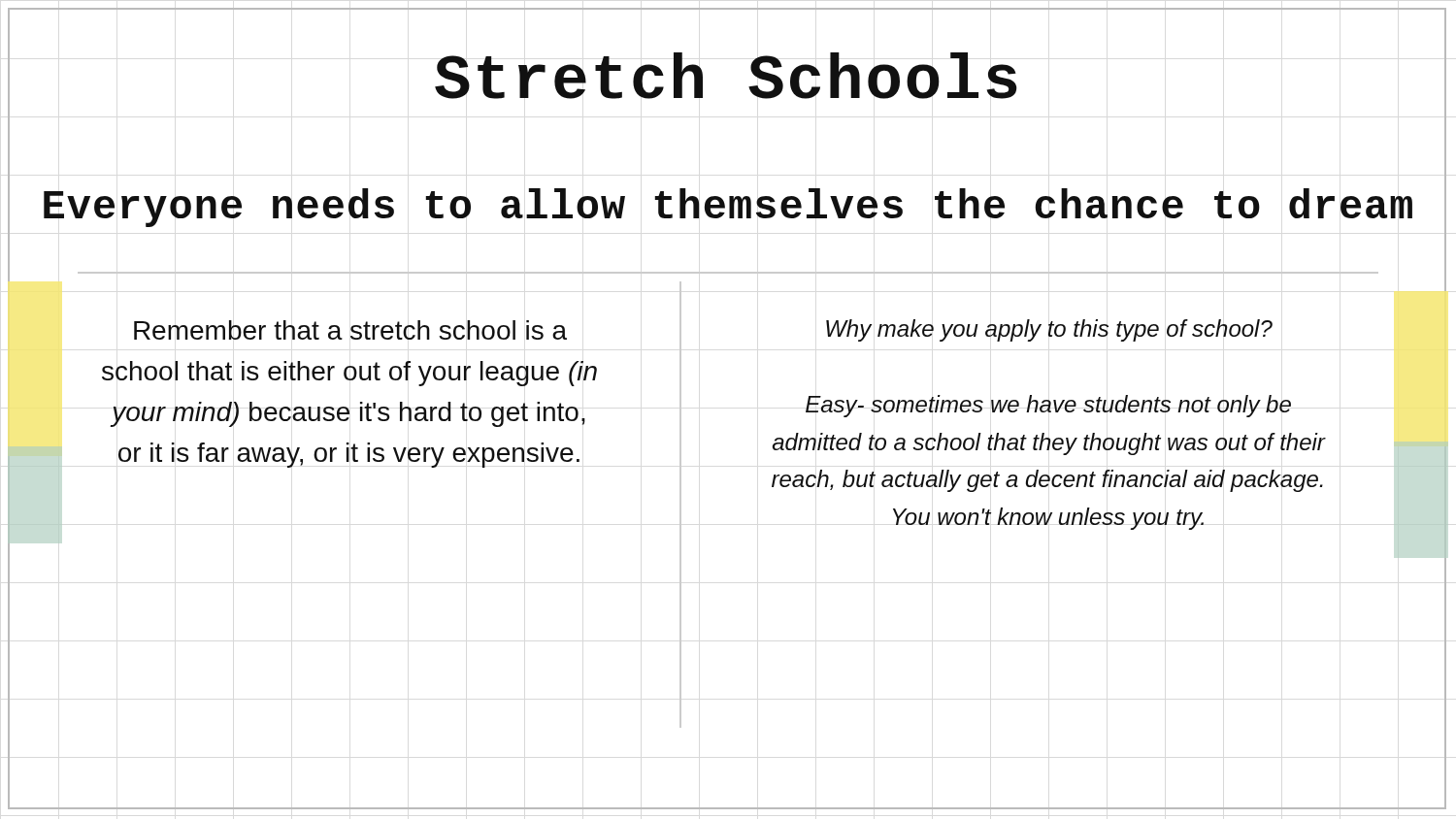Image resolution: width=1456 pixels, height=819 pixels.
Task: Select the passage starting "Everyone needs to allow themselves"
Action: (728, 208)
